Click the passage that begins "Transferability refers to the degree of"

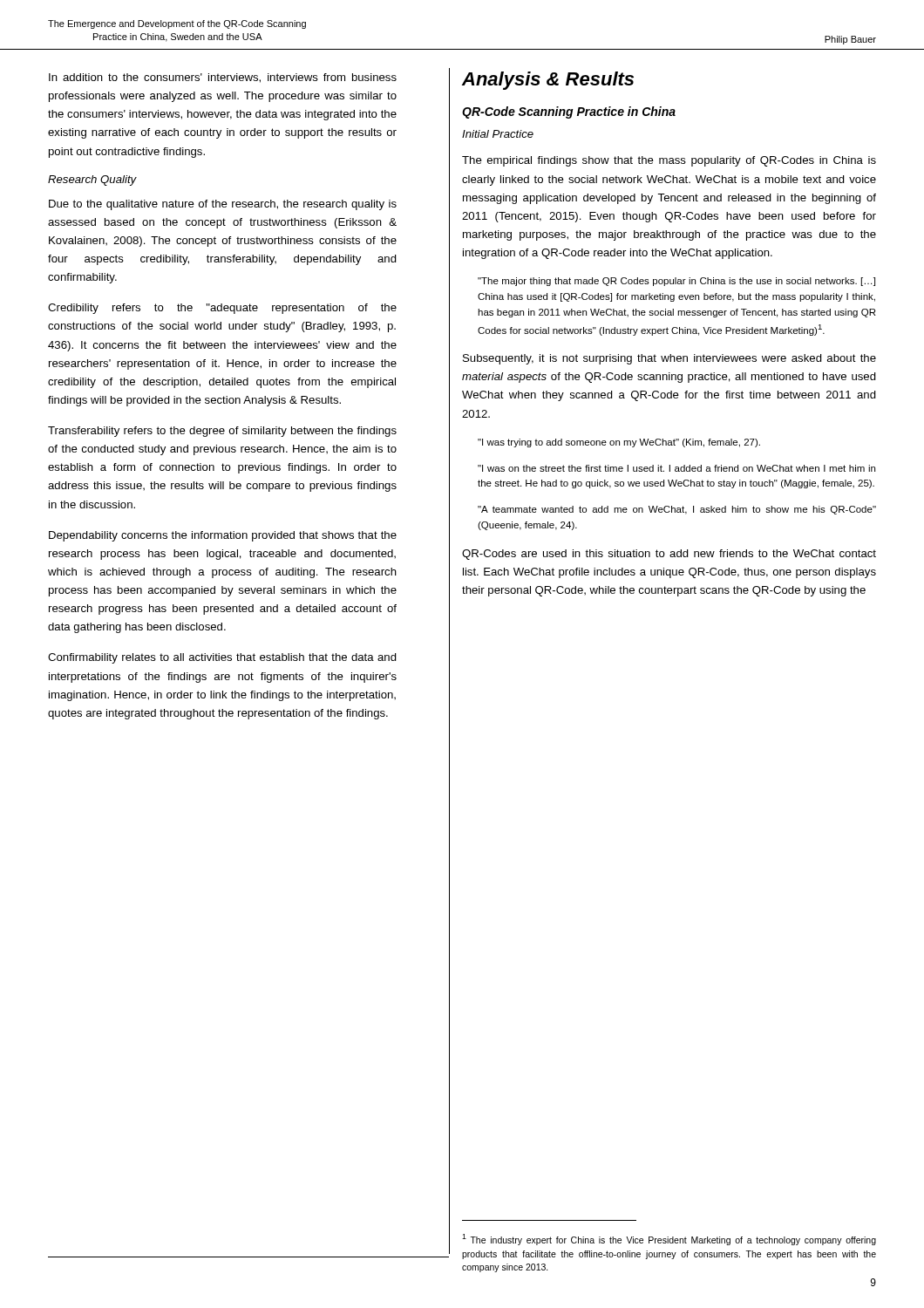[222, 467]
